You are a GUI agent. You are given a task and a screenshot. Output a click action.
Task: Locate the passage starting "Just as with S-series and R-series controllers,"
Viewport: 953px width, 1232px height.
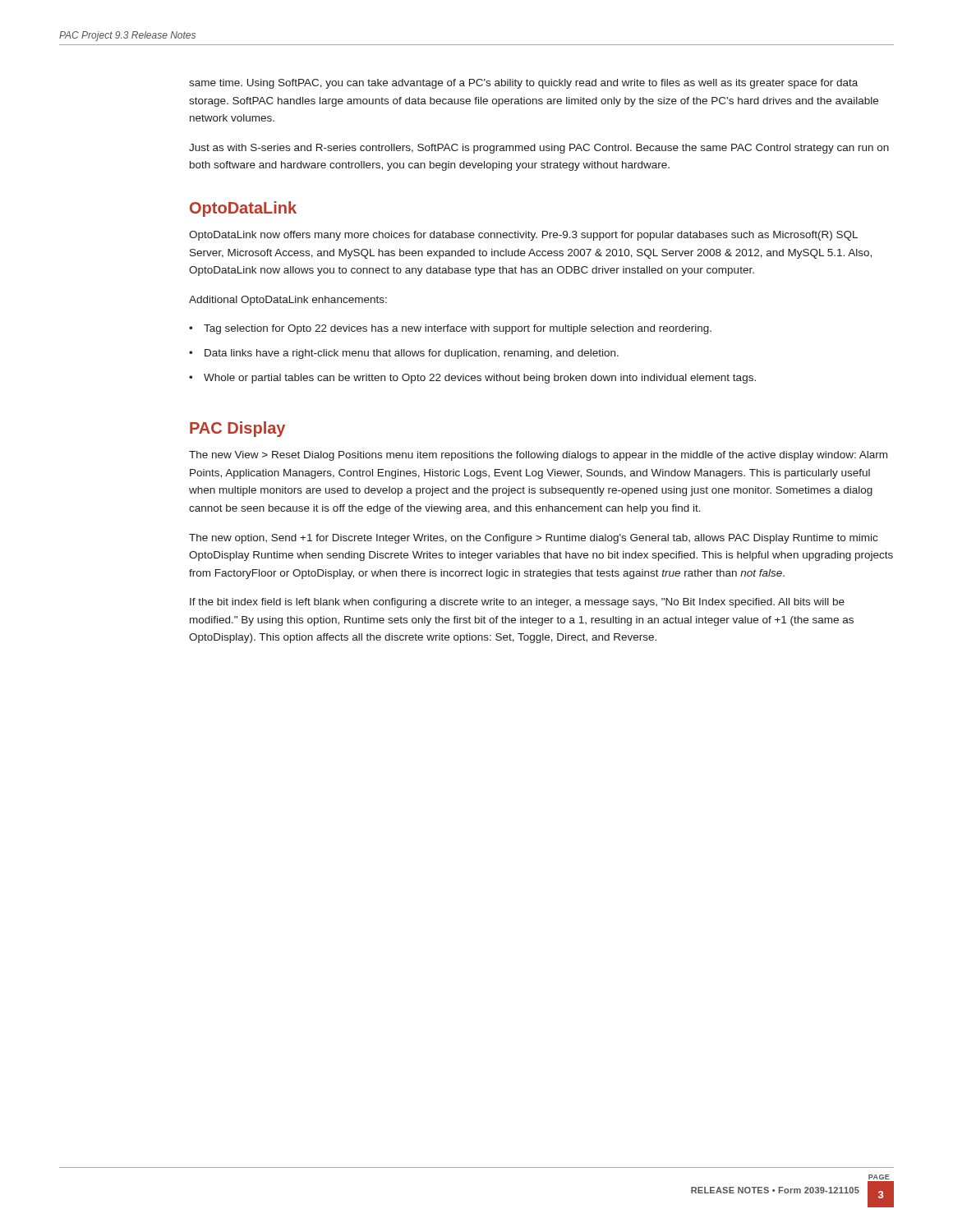(x=539, y=156)
